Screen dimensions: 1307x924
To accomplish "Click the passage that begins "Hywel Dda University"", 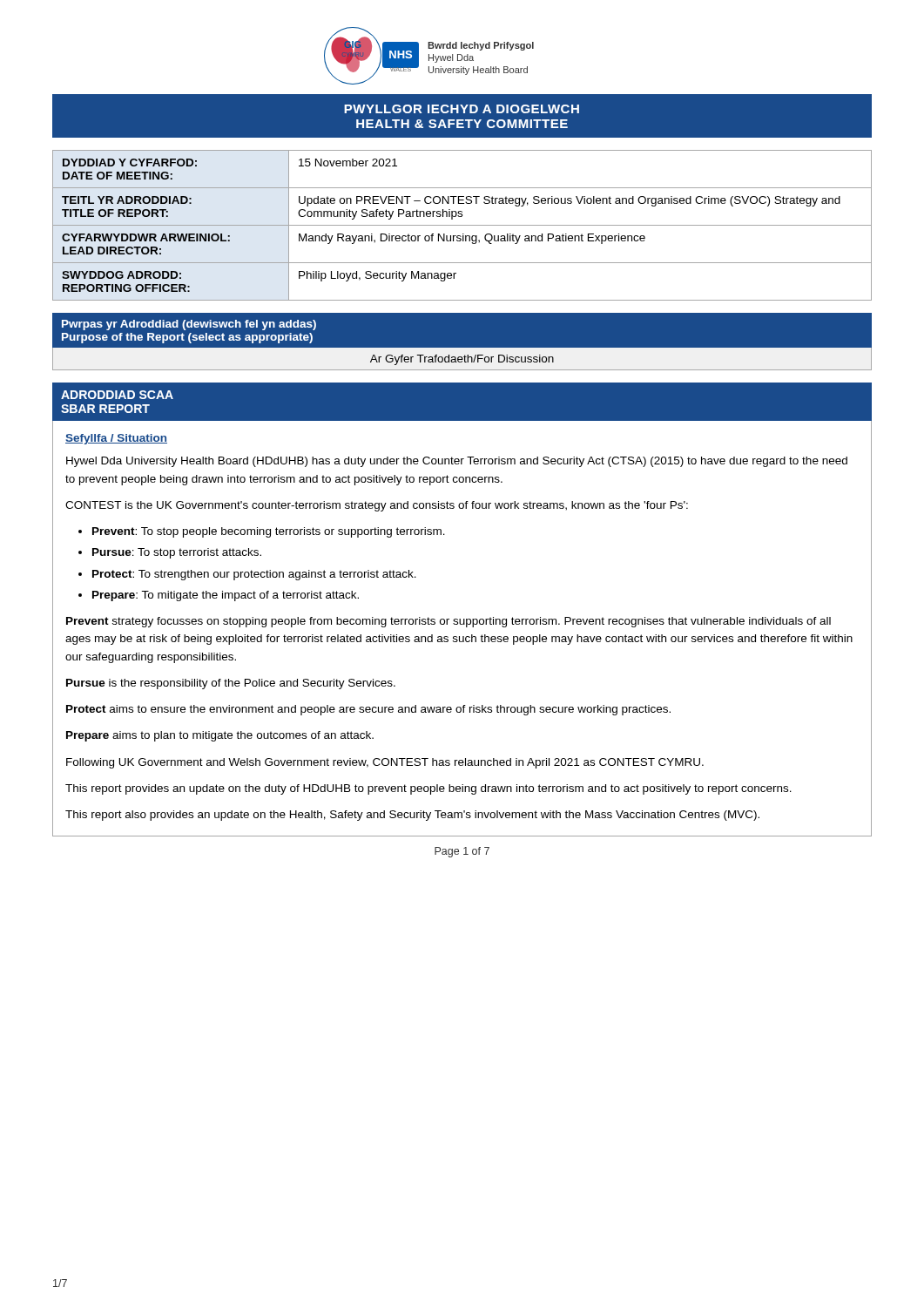I will (462, 470).
